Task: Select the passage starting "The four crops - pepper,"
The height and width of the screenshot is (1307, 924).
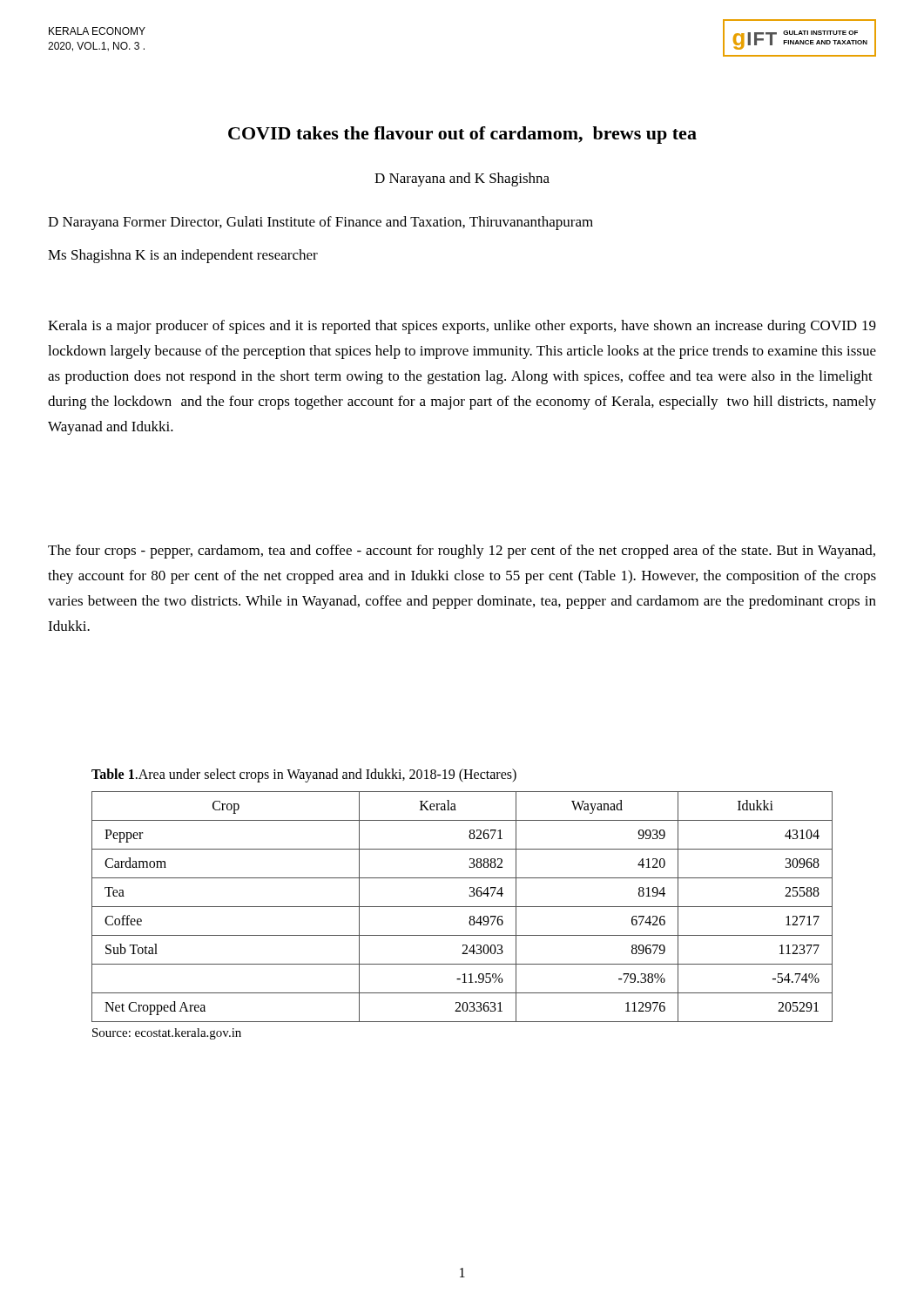Action: [462, 588]
